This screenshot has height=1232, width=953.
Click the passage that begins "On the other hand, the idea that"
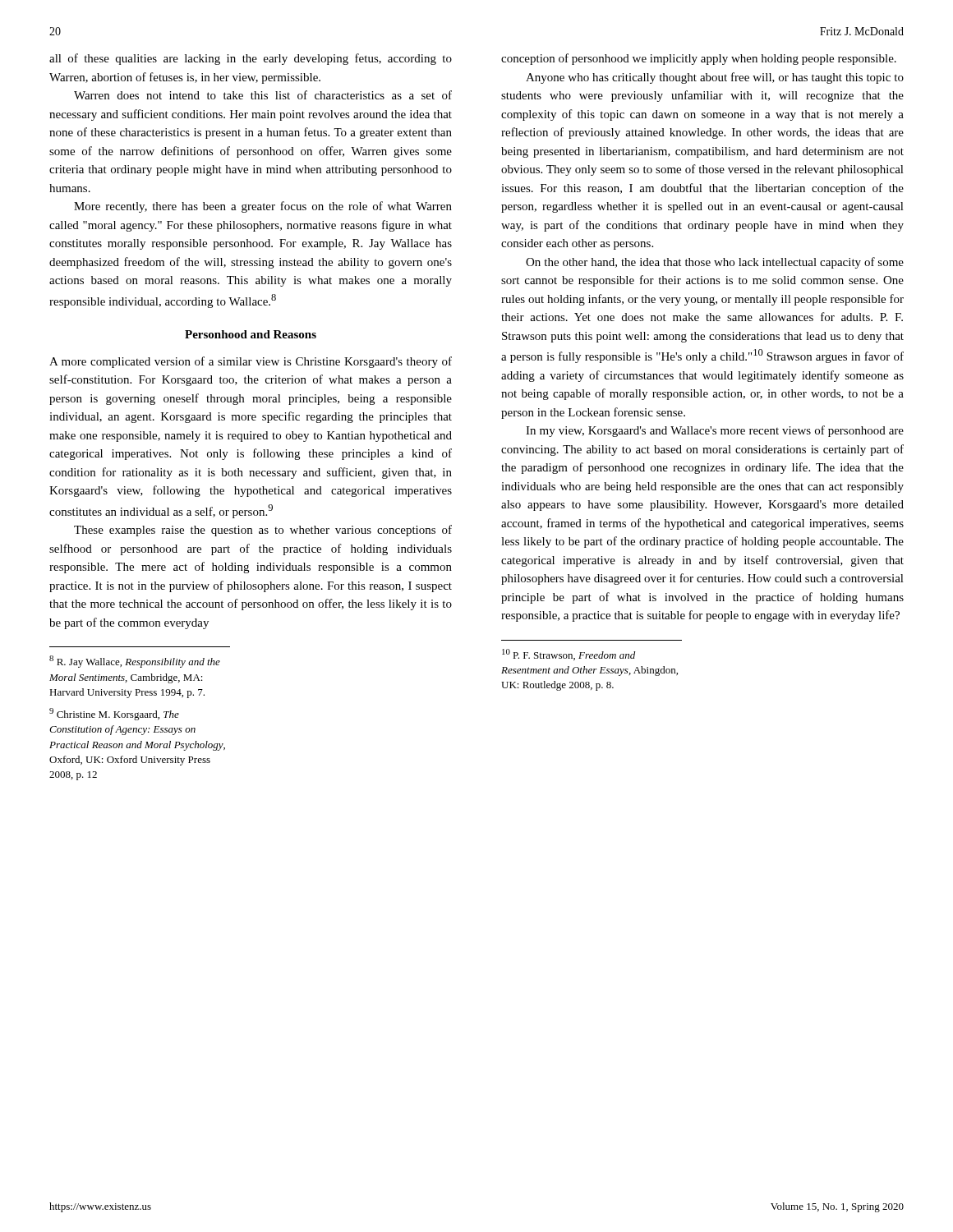point(702,337)
